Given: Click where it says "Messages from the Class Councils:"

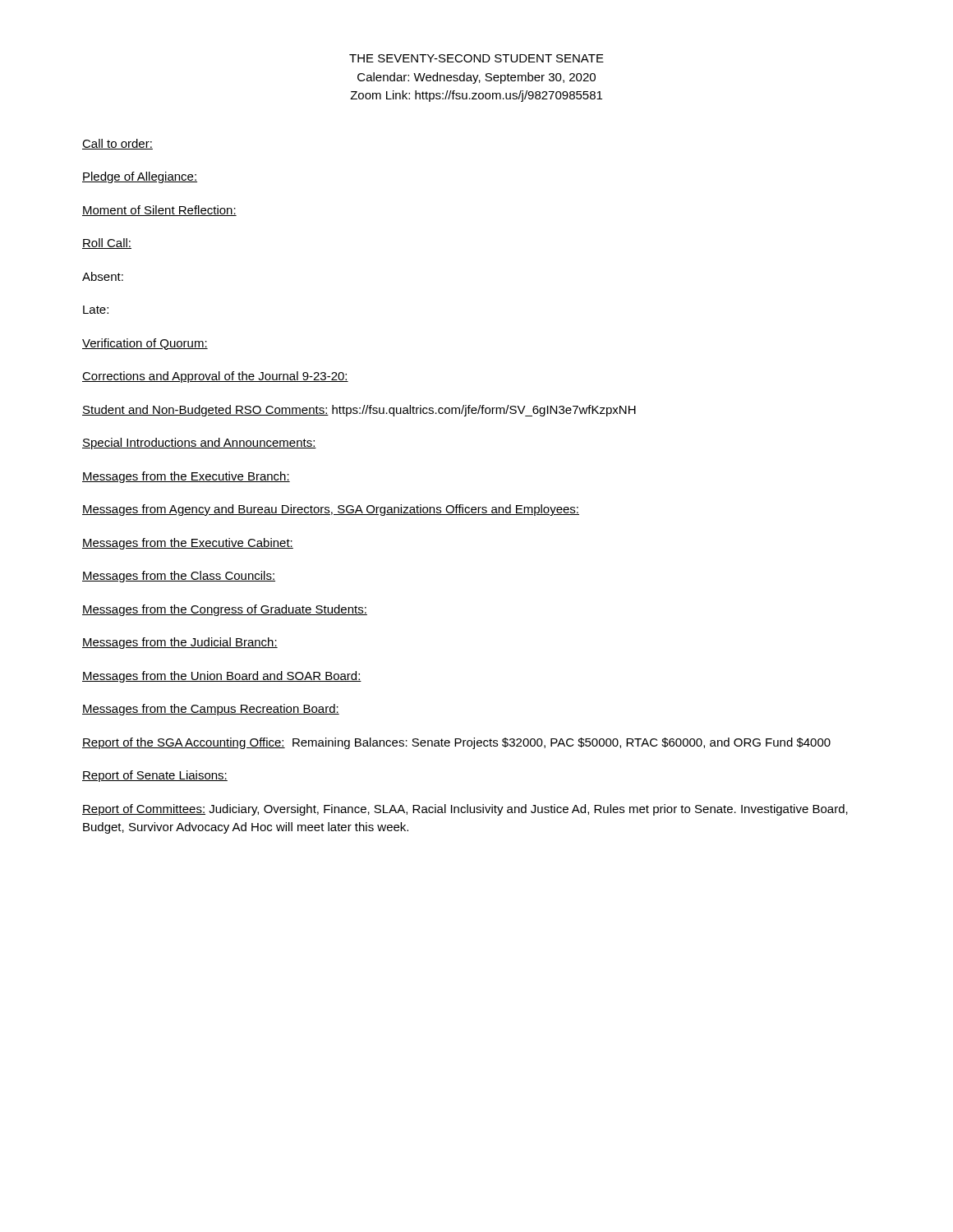Looking at the screenshot, I should point(179,575).
